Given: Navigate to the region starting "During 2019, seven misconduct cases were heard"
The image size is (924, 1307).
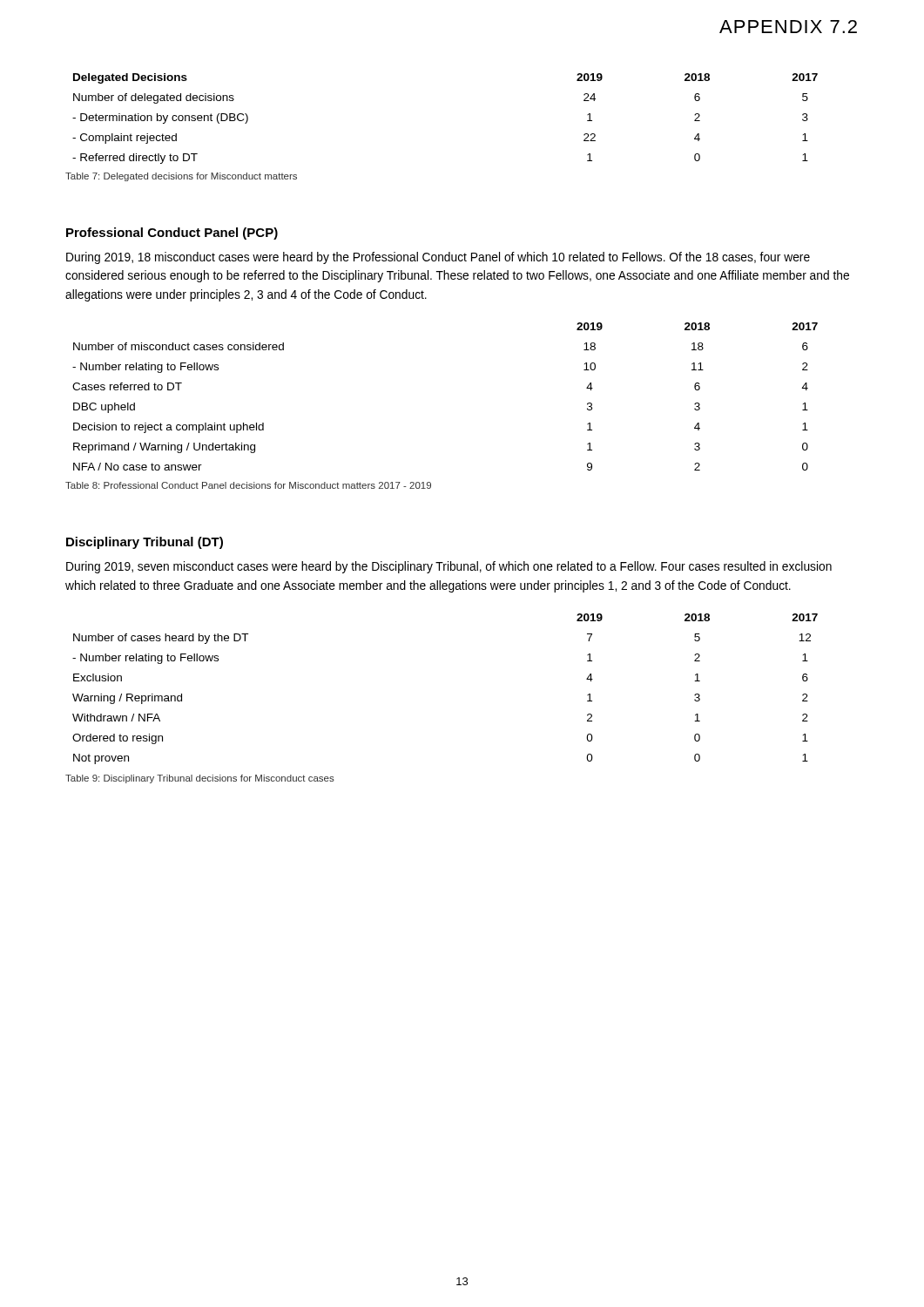Looking at the screenshot, I should pyautogui.click(x=449, y=576).
